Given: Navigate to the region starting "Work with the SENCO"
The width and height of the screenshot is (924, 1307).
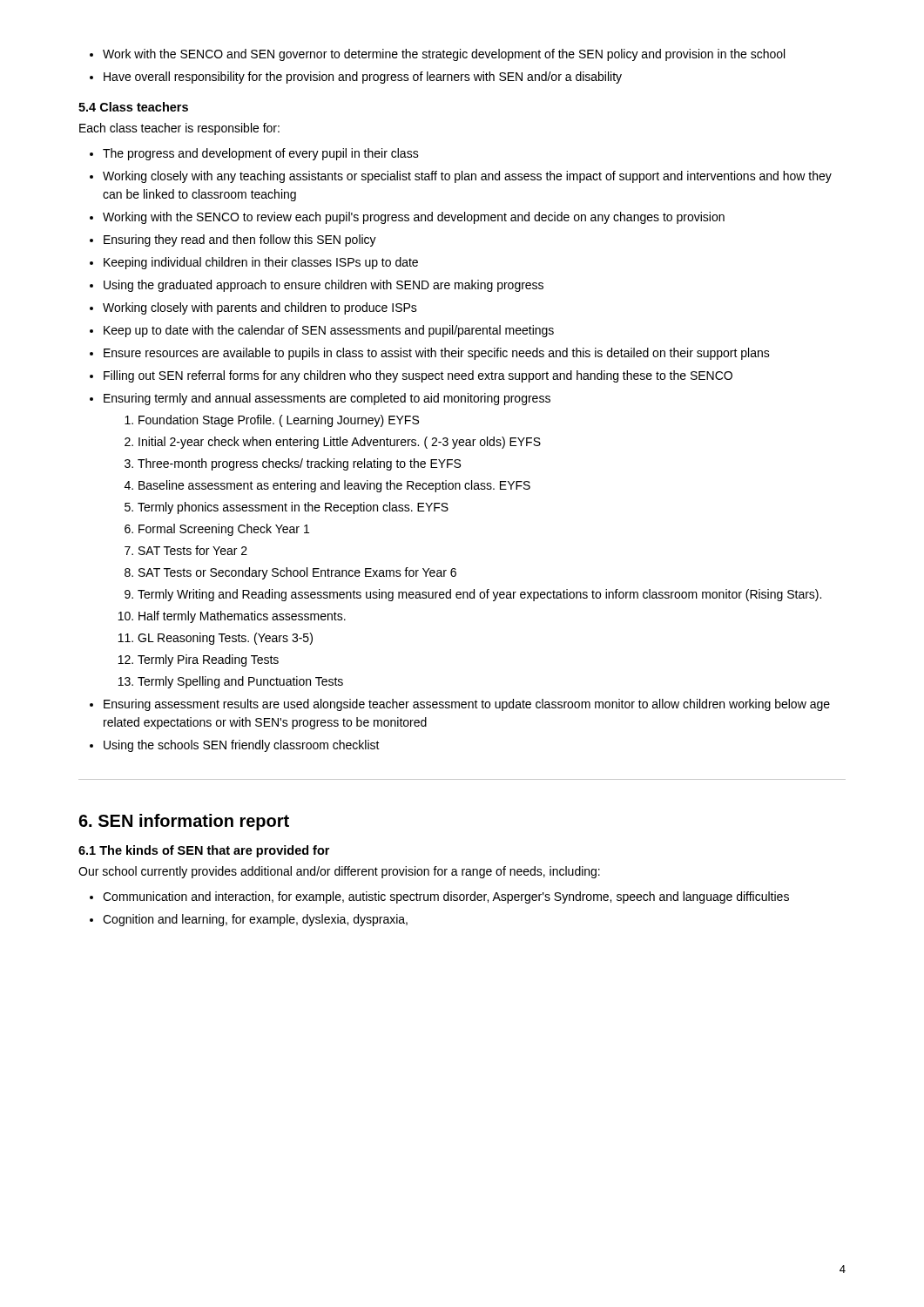Looking at the screenshot, I should pyautogui.click(x=462, y=66).
